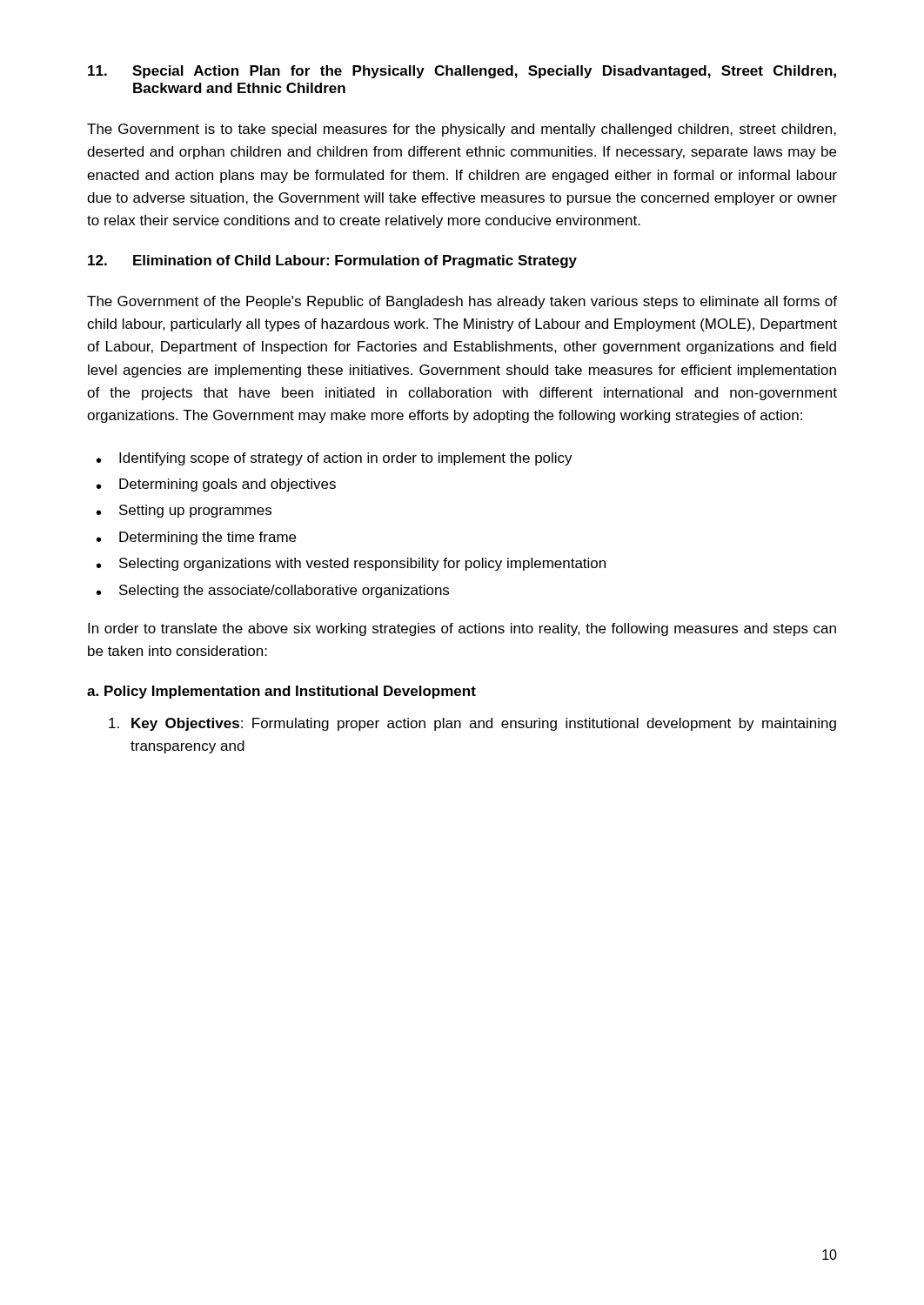The height and width of the screenshot is (1305, 924).
Task: Point to the text block starting "Setting up programmes"
Action: (x=195, y=511)
